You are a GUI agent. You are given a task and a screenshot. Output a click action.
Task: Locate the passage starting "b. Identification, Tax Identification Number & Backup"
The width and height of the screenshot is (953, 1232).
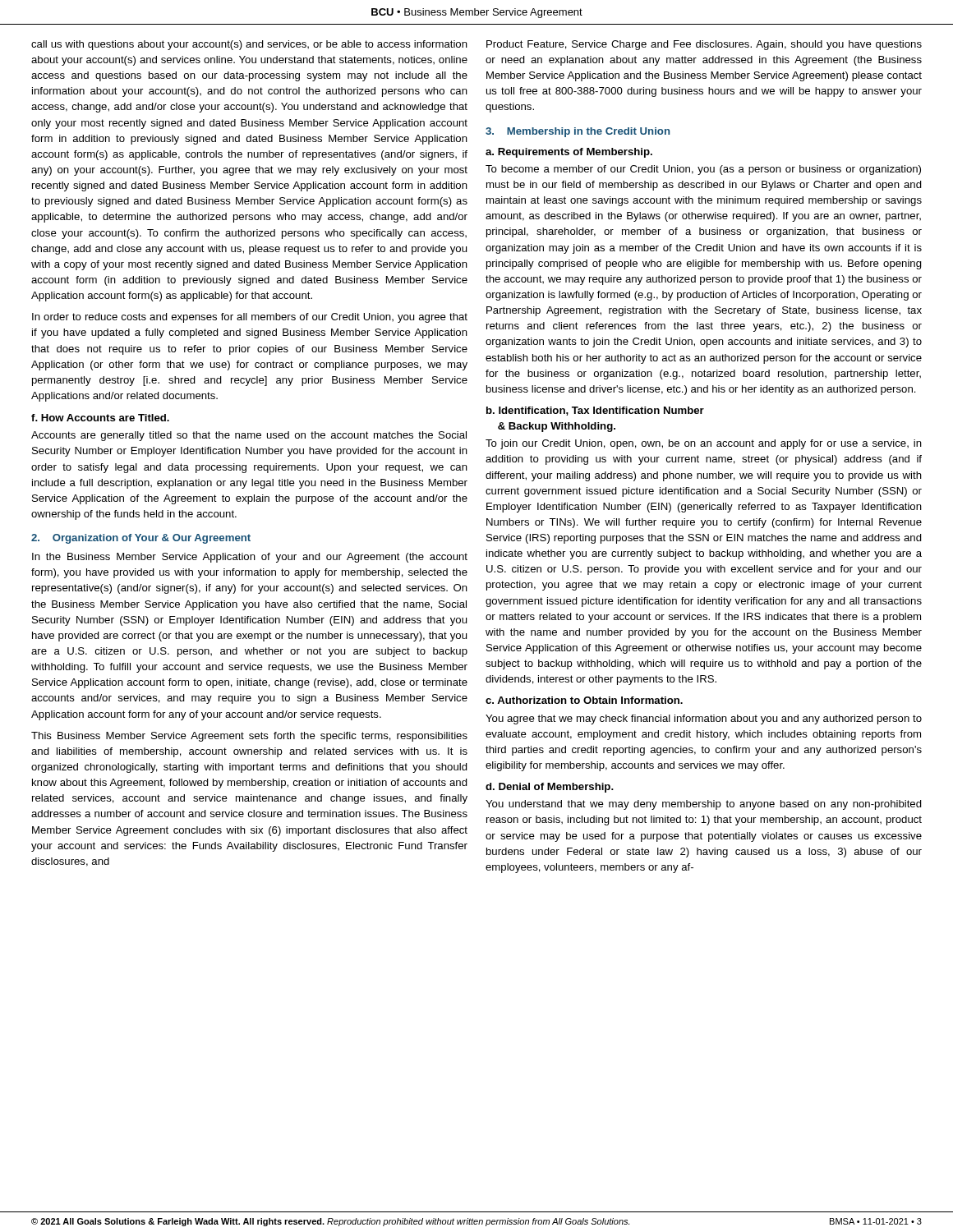pos(595,418)
